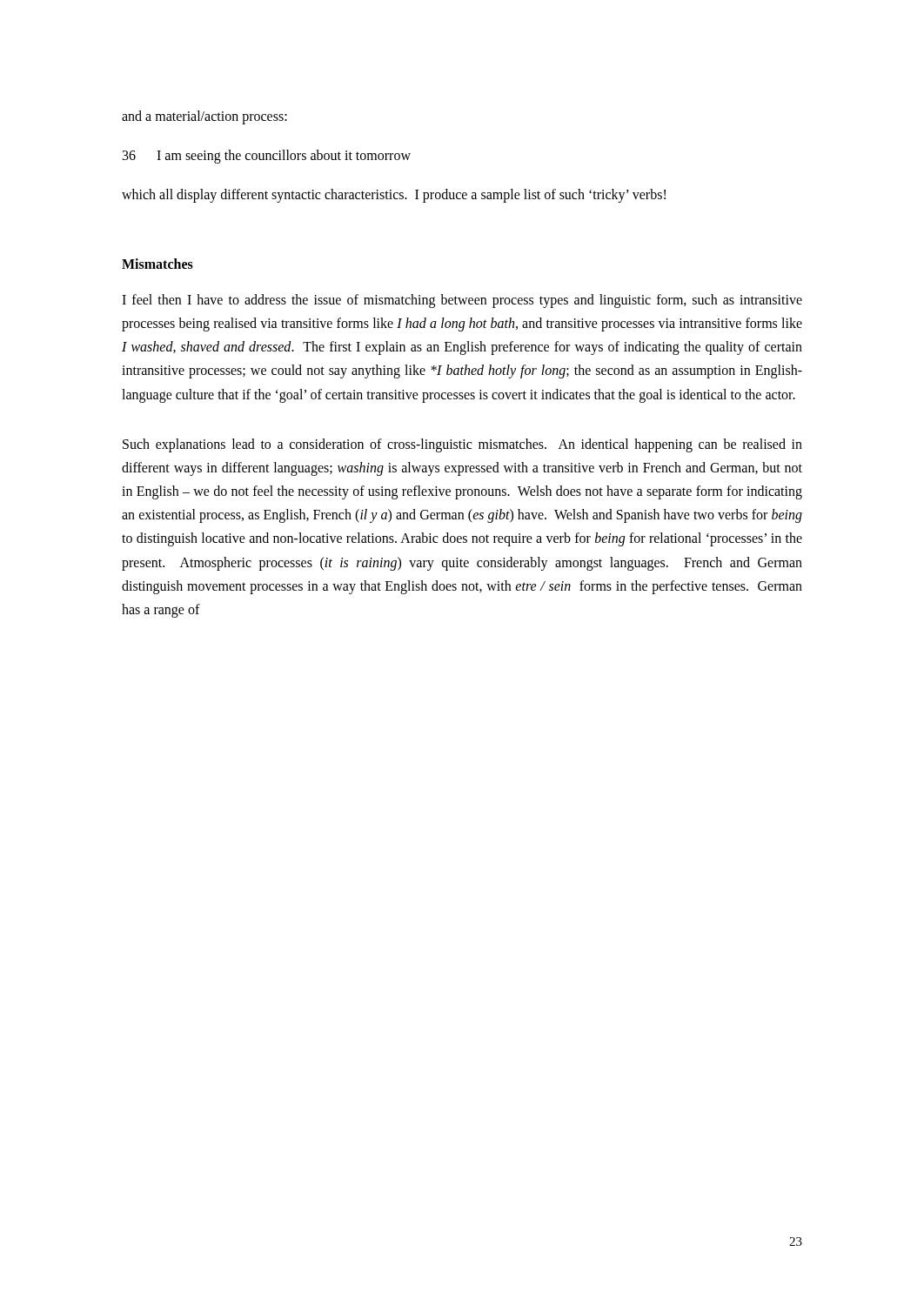Find the block on this page that starts "36 I am seeing the councillors"

tap(266, 155)
